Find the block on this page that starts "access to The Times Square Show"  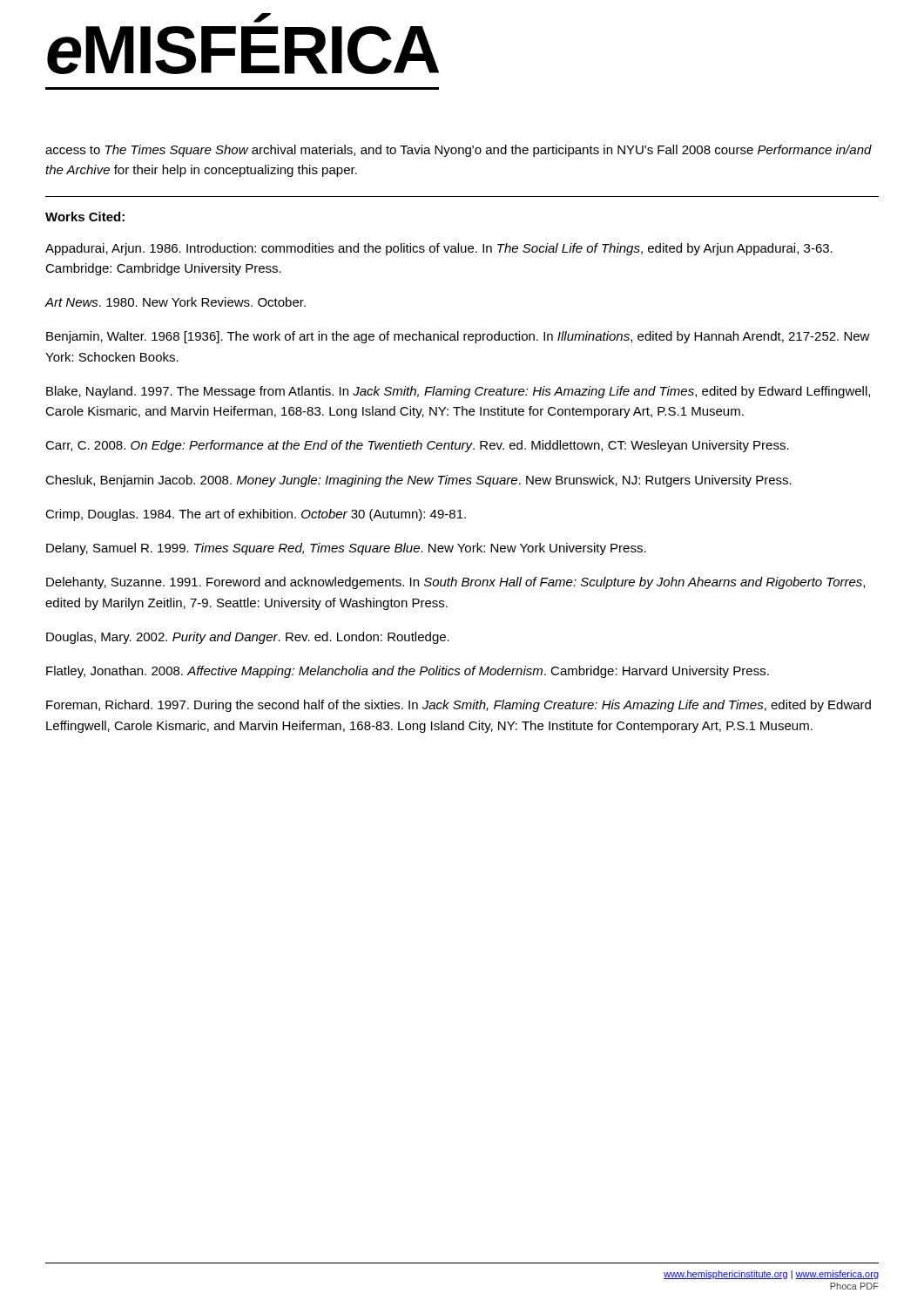click(x=458, y=160)
